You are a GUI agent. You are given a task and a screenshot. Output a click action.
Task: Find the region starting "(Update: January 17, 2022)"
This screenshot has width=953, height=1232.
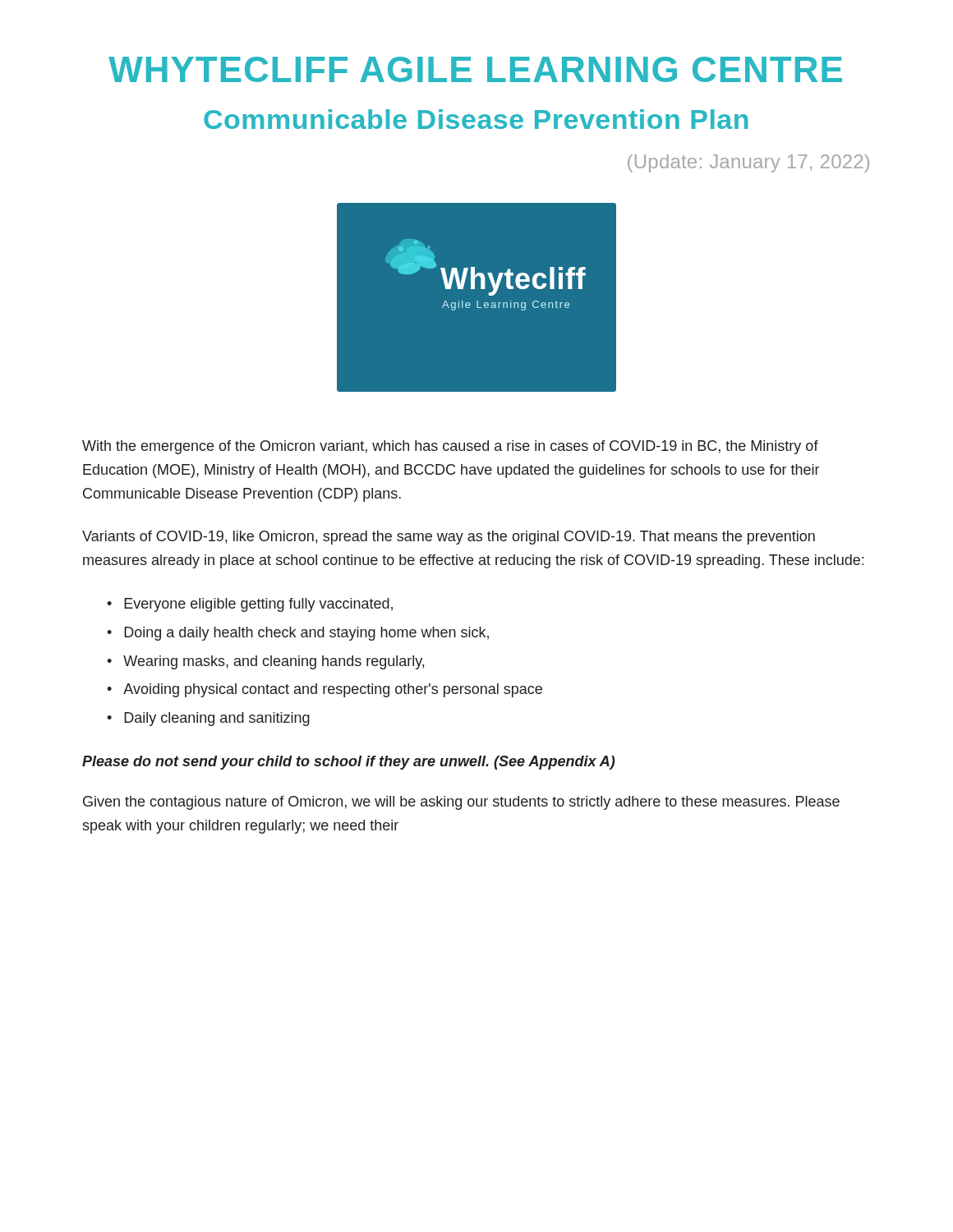click(x=749, y=161)
